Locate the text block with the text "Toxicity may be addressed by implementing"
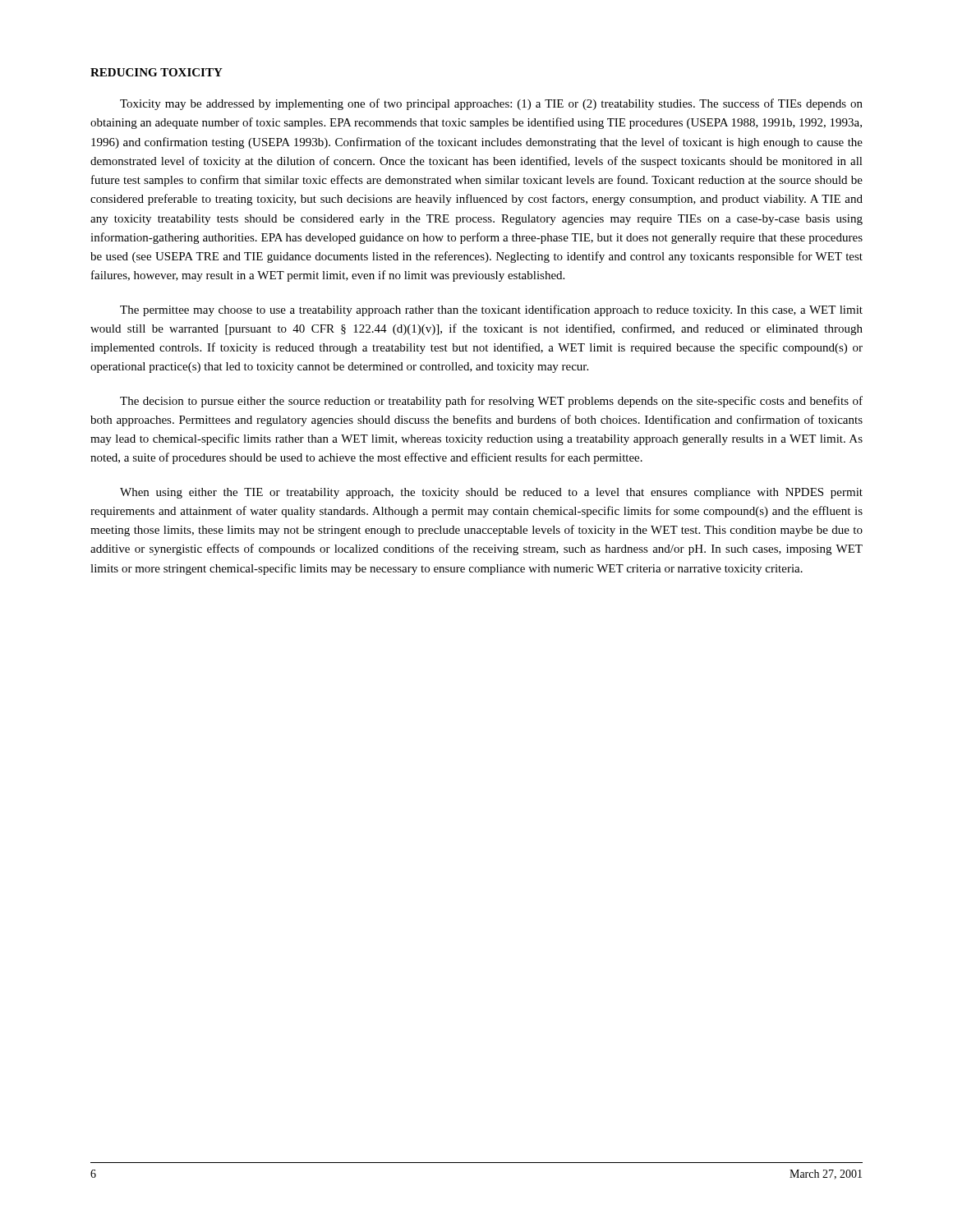This screenshot has height=1232, width=953. click(x=476, y=189)
